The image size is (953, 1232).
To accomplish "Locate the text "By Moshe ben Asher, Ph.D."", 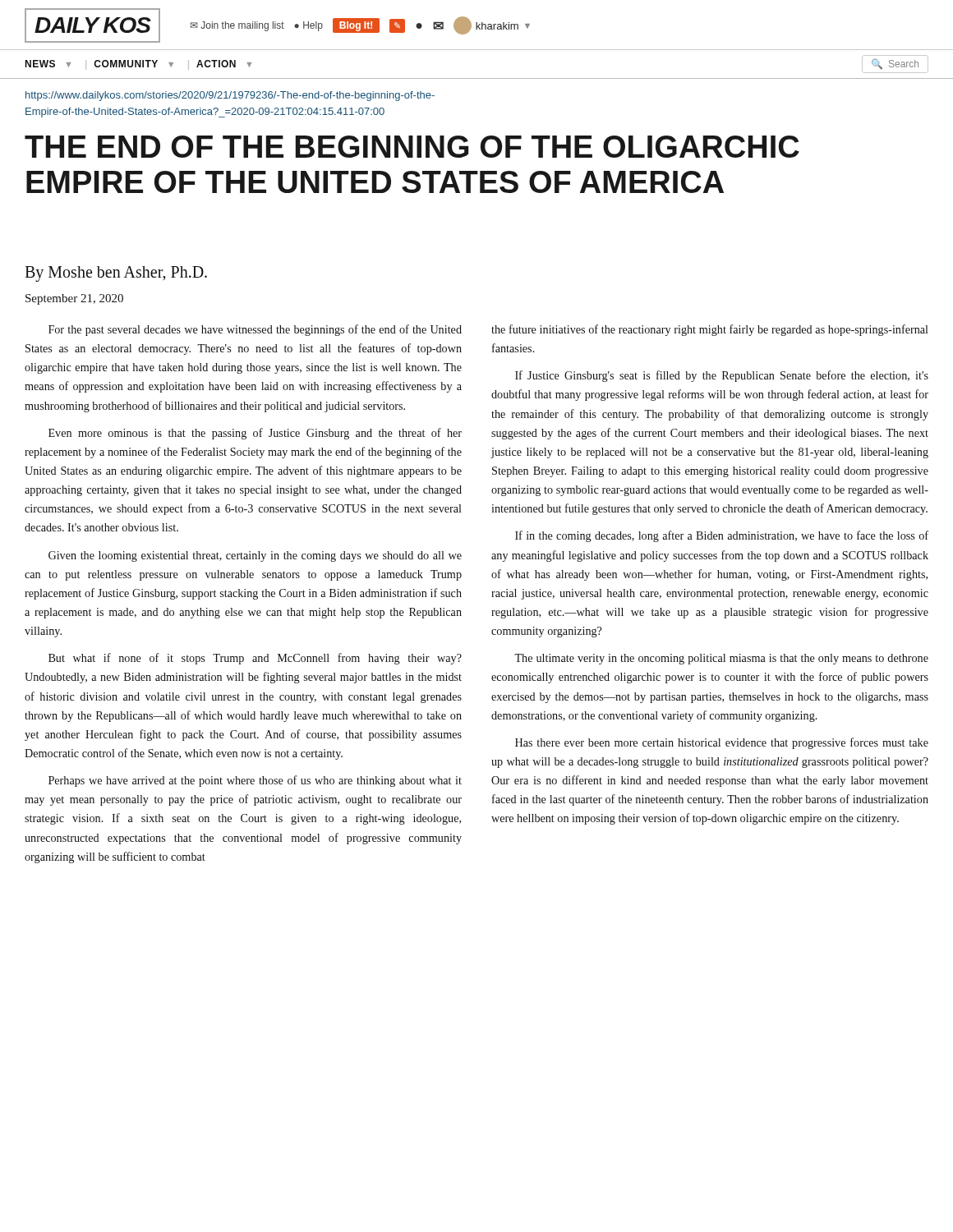I will pyautogui.click(x=116, y=272).
